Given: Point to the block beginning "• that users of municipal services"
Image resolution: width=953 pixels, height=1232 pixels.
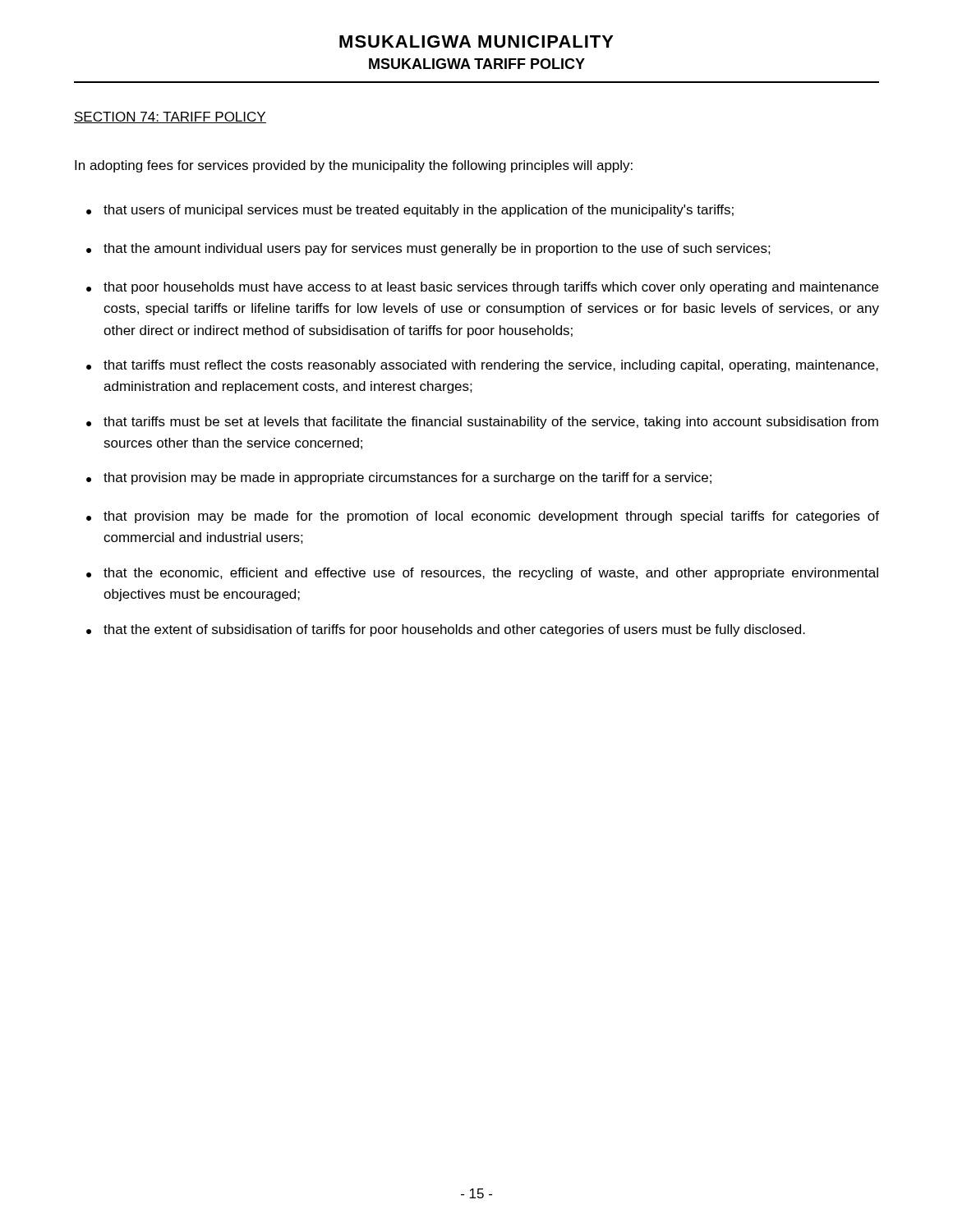Looking at the screenshot, I should [476, 213].
